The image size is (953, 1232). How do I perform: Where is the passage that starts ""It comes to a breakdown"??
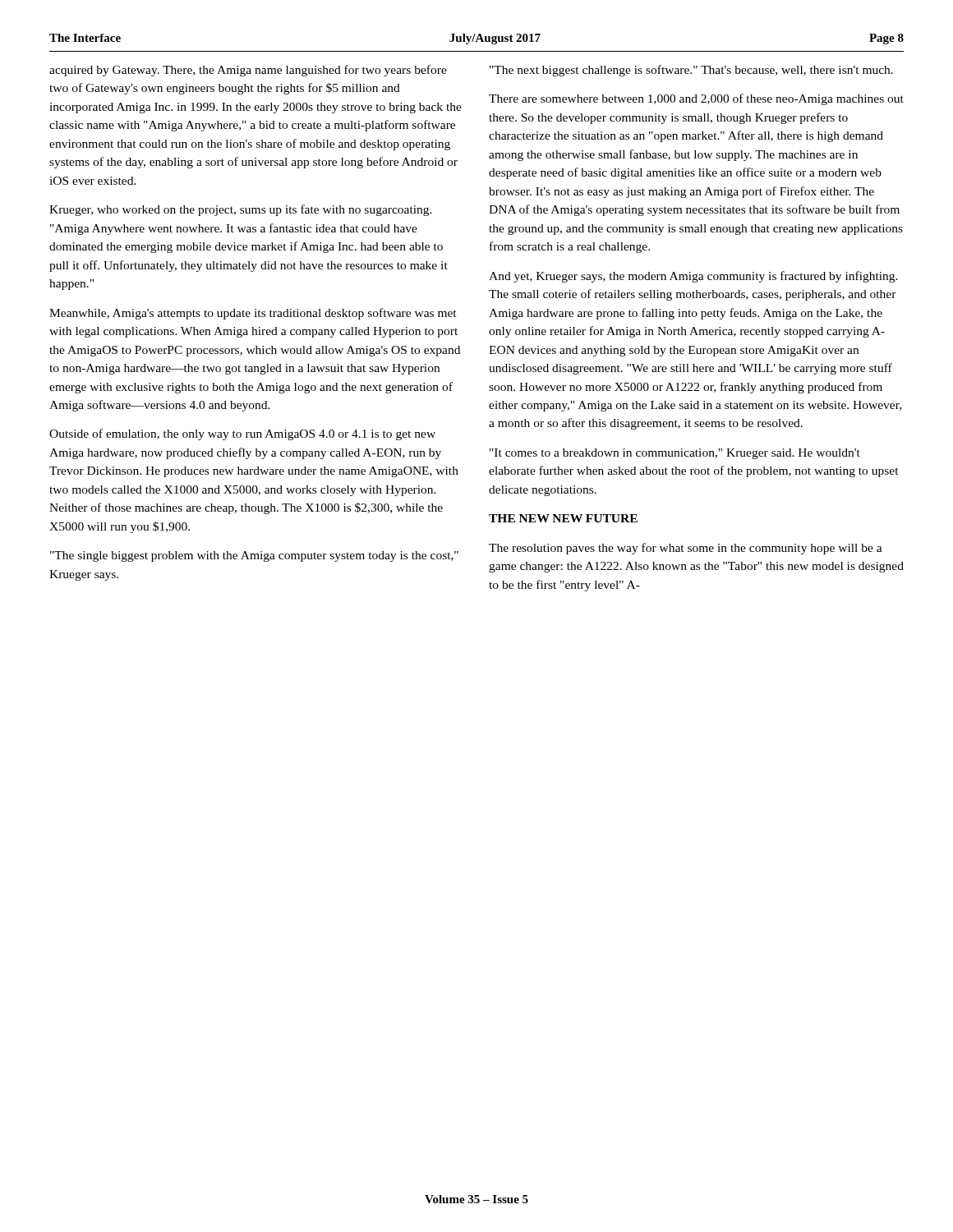pos(696,471)
